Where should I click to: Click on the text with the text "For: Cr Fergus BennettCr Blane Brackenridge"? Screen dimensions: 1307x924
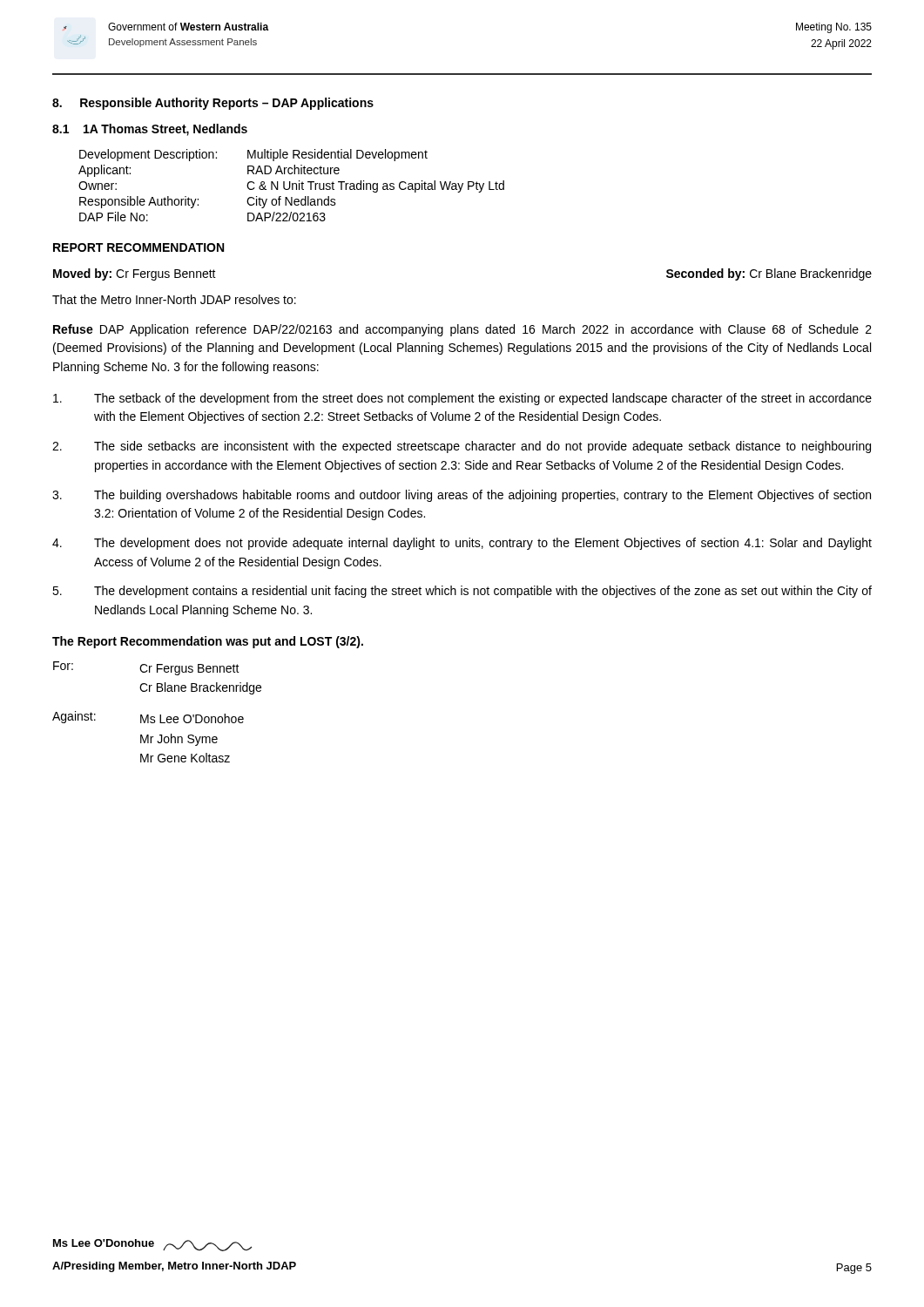click(x=157, y=678)
